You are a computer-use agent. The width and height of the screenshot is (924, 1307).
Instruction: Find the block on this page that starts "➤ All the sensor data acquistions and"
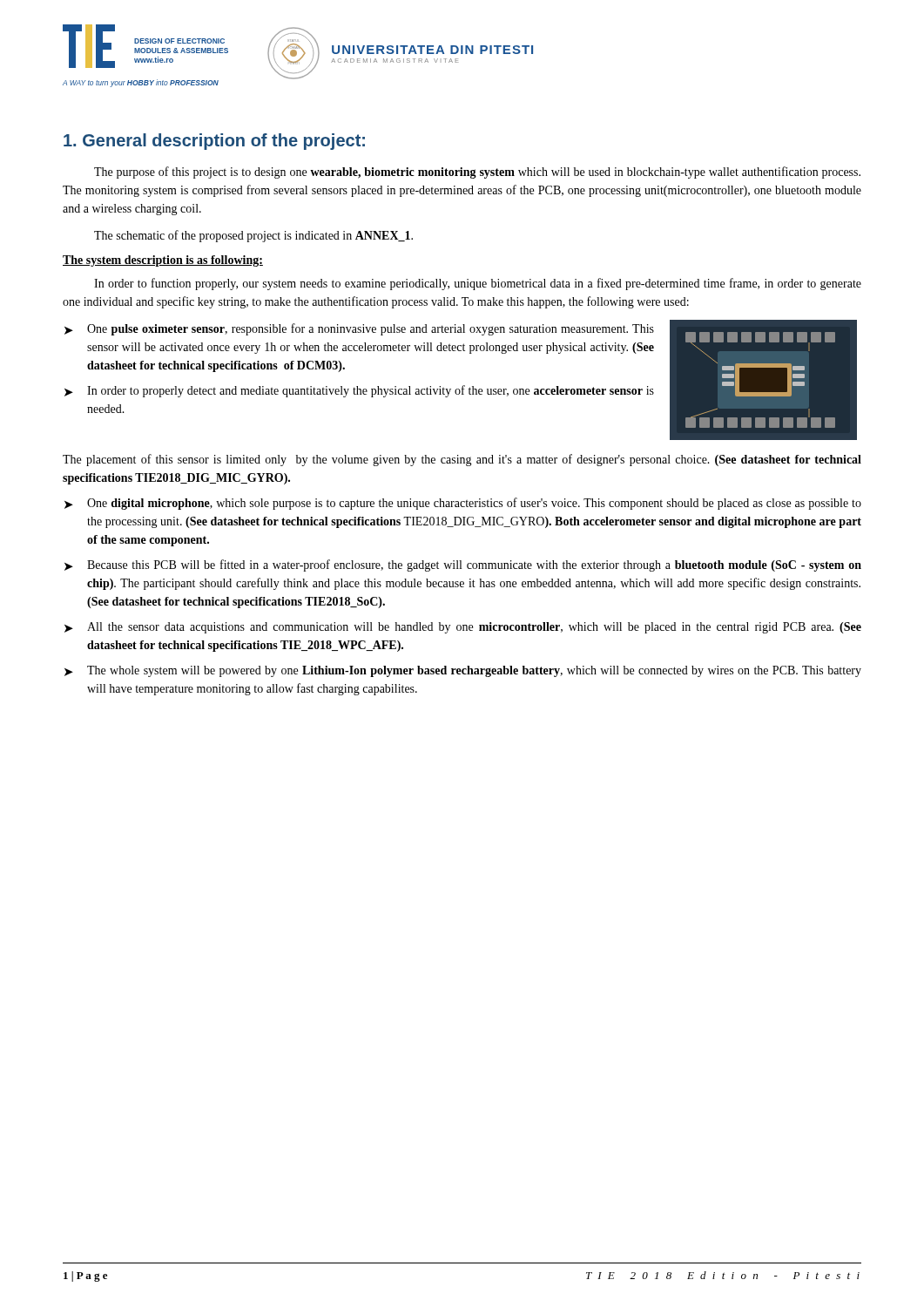point(462,636)
